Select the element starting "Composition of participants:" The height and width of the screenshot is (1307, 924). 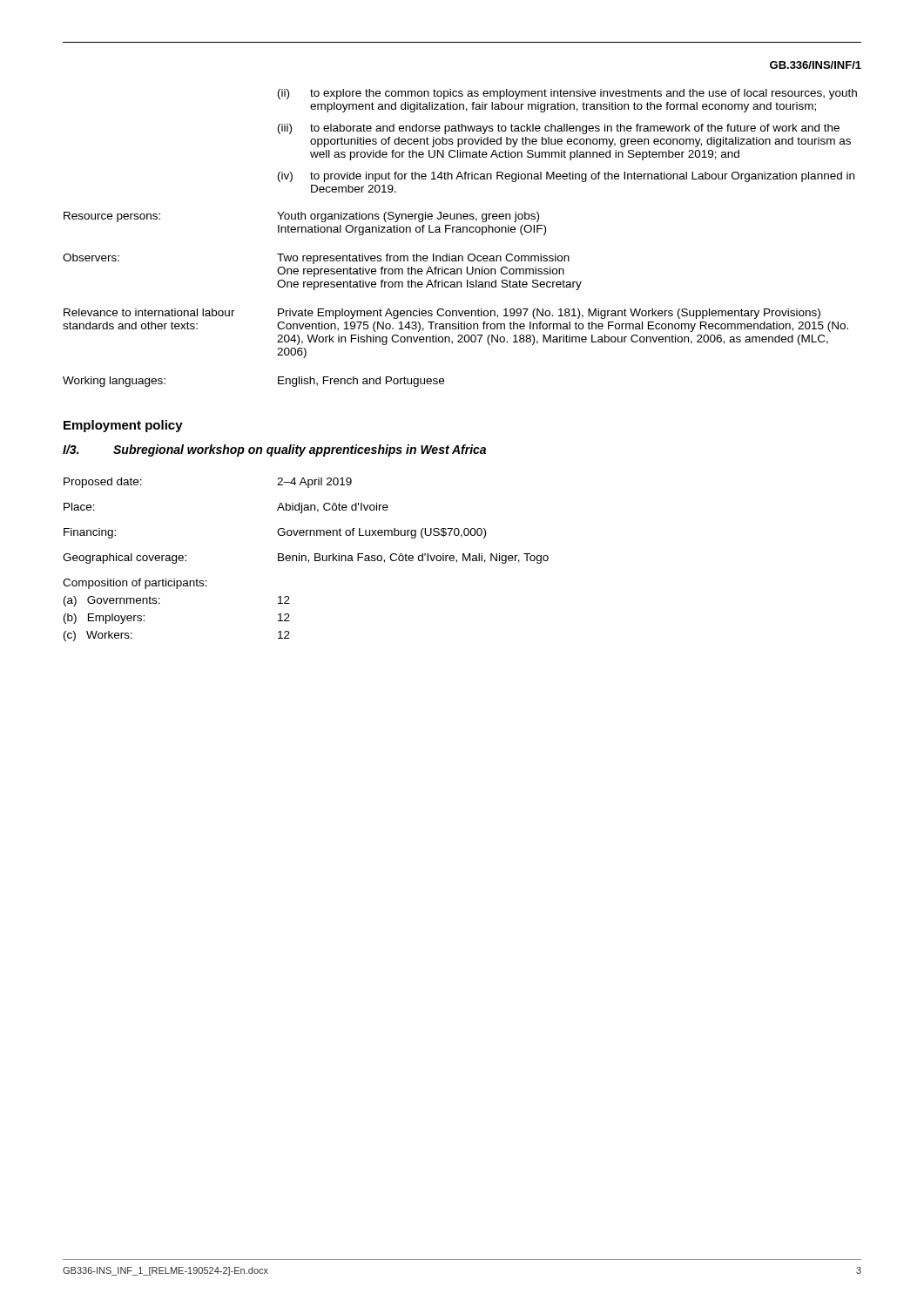coord(135,584)
